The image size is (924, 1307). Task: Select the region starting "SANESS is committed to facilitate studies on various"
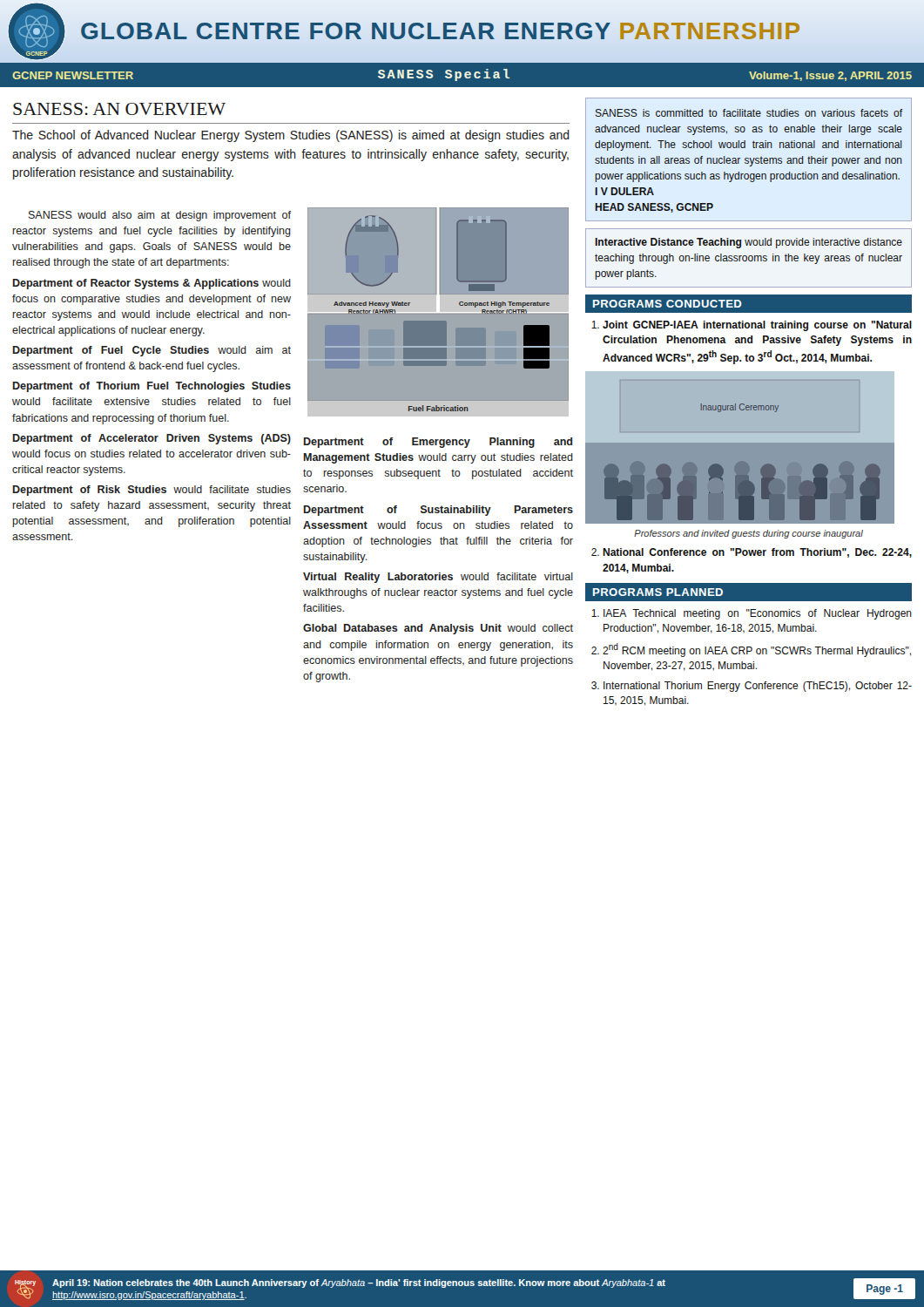coord(748,160)
